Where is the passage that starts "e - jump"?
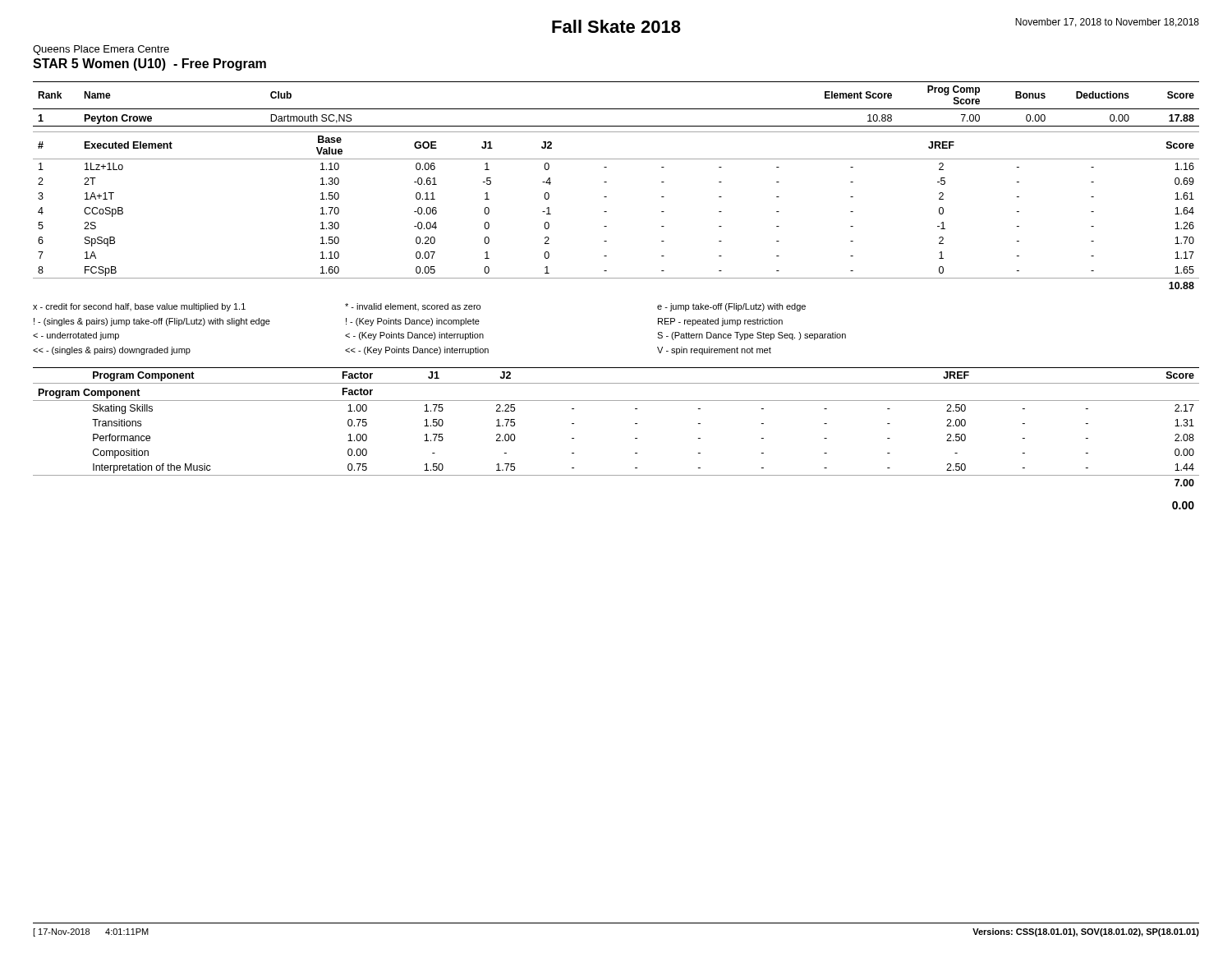 752,328
